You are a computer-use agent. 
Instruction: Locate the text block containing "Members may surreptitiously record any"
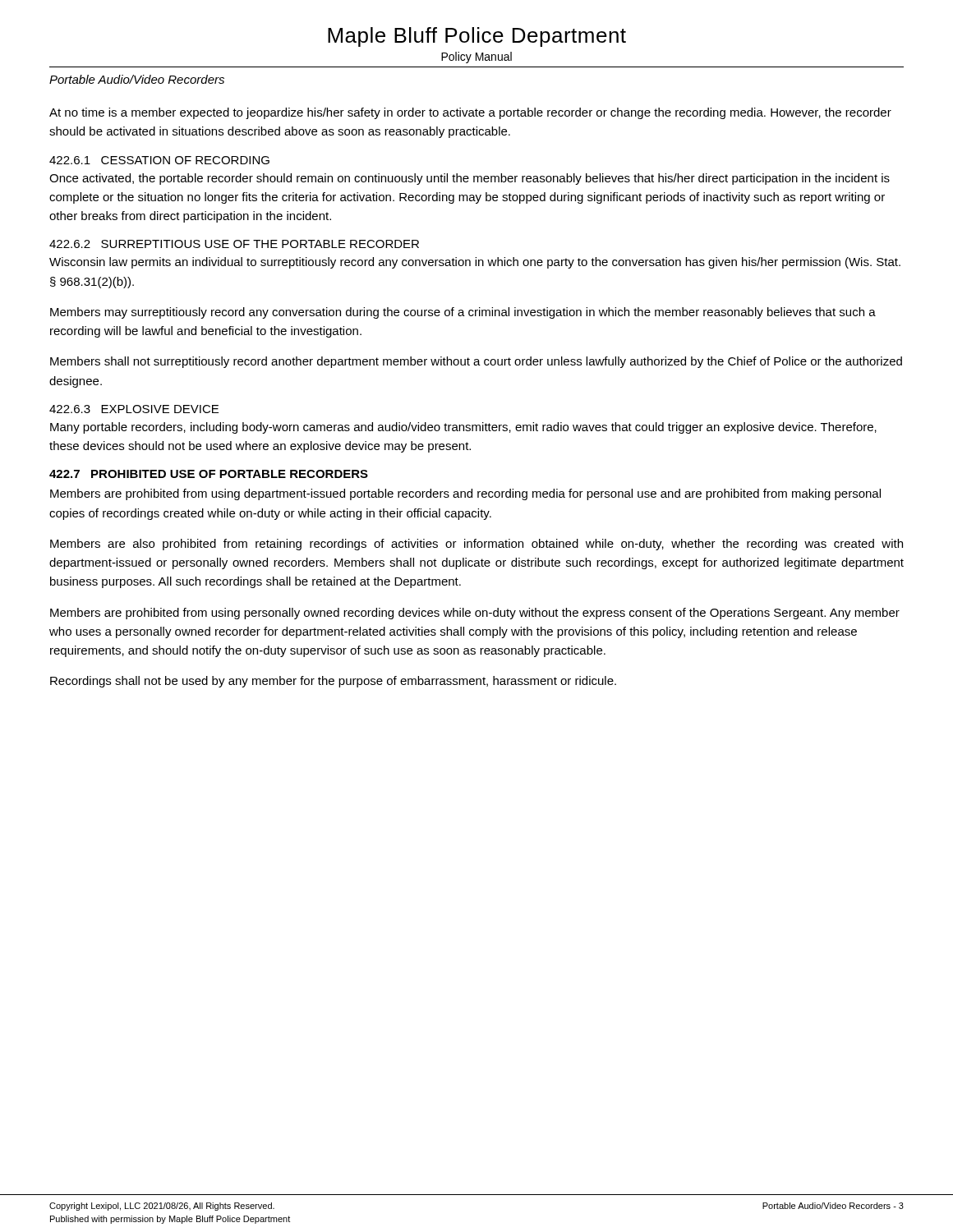point(462,321)
